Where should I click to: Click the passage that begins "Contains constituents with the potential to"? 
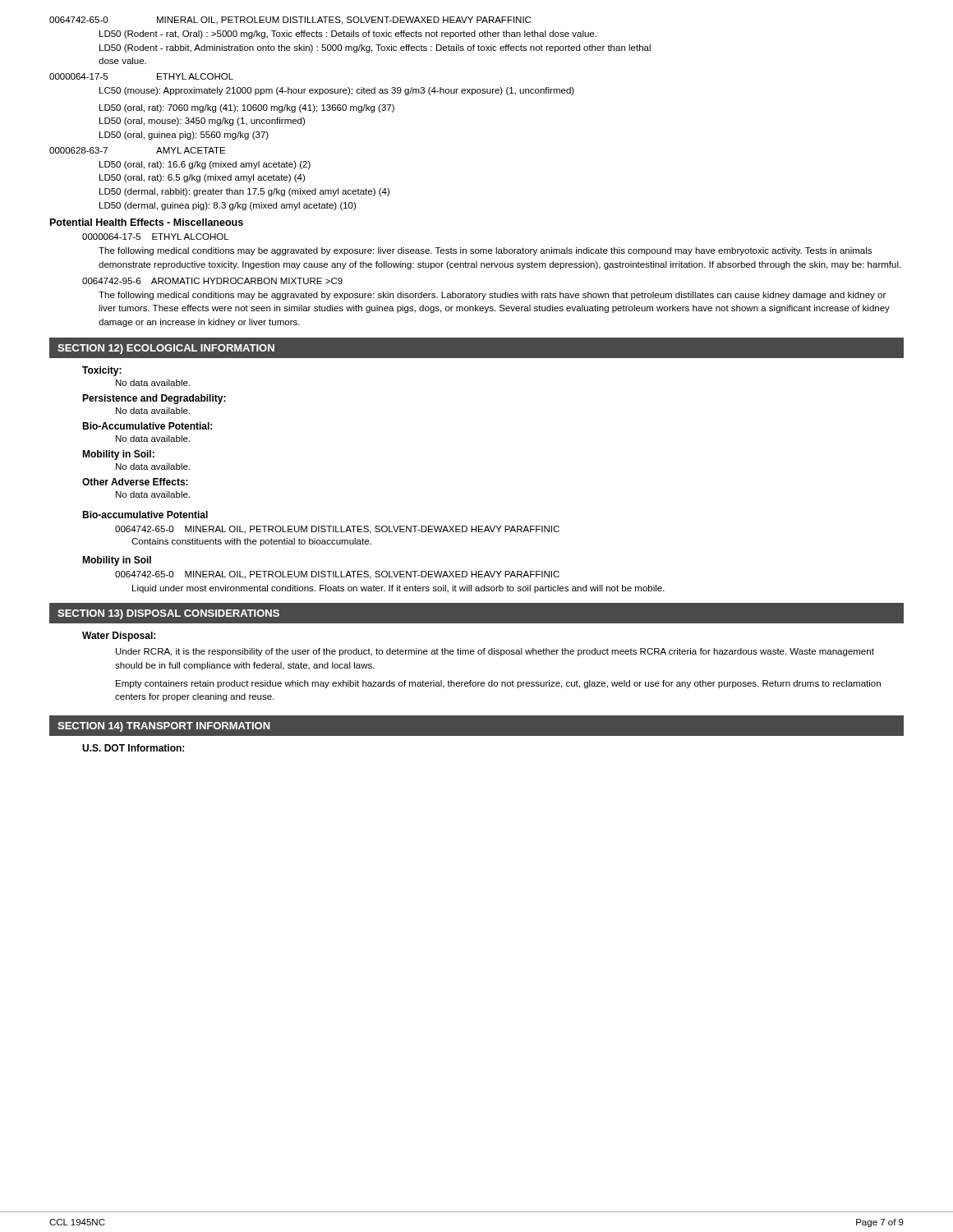pos(252,541)
